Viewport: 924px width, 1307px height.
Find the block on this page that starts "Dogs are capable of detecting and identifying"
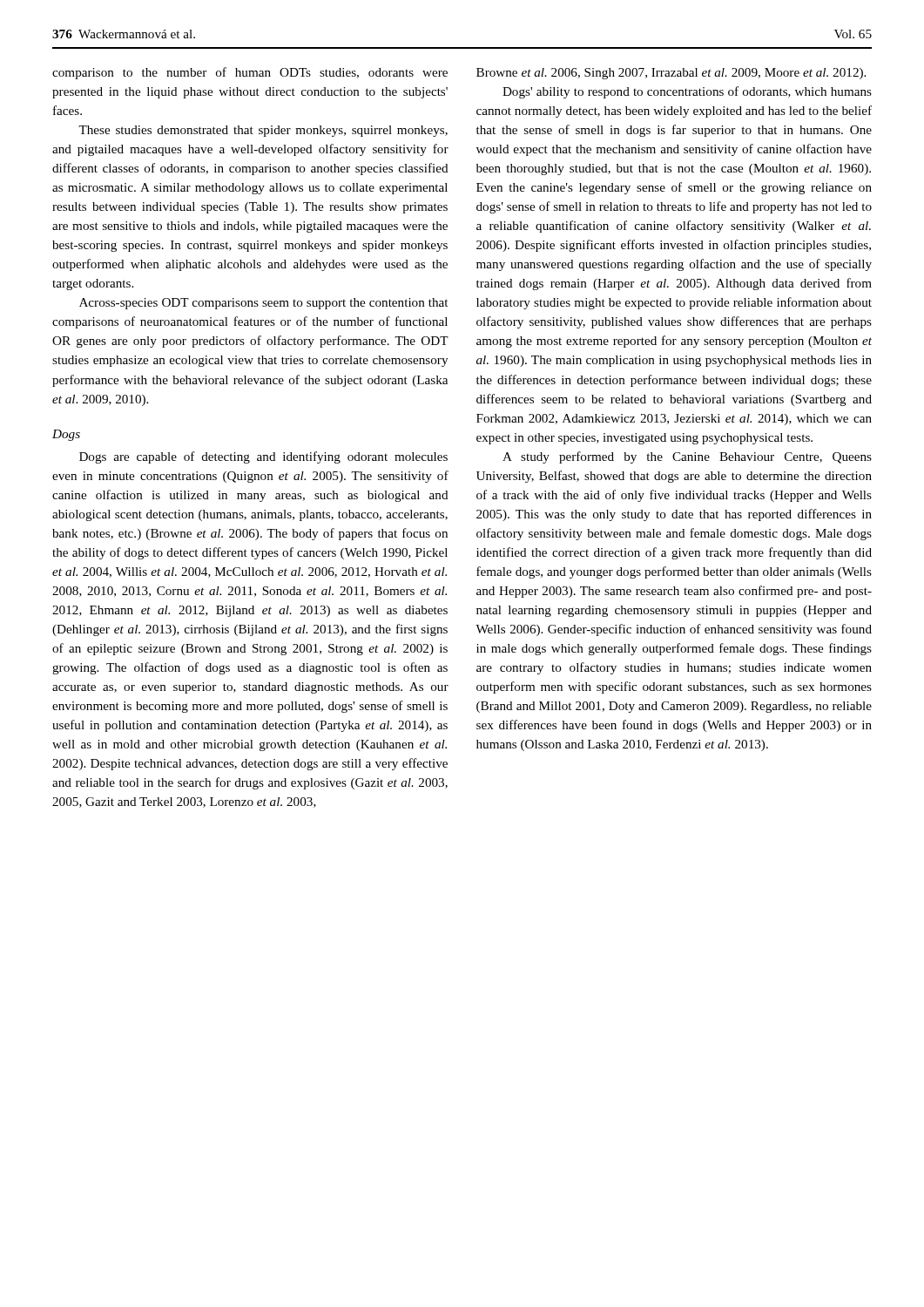point(250,629)
